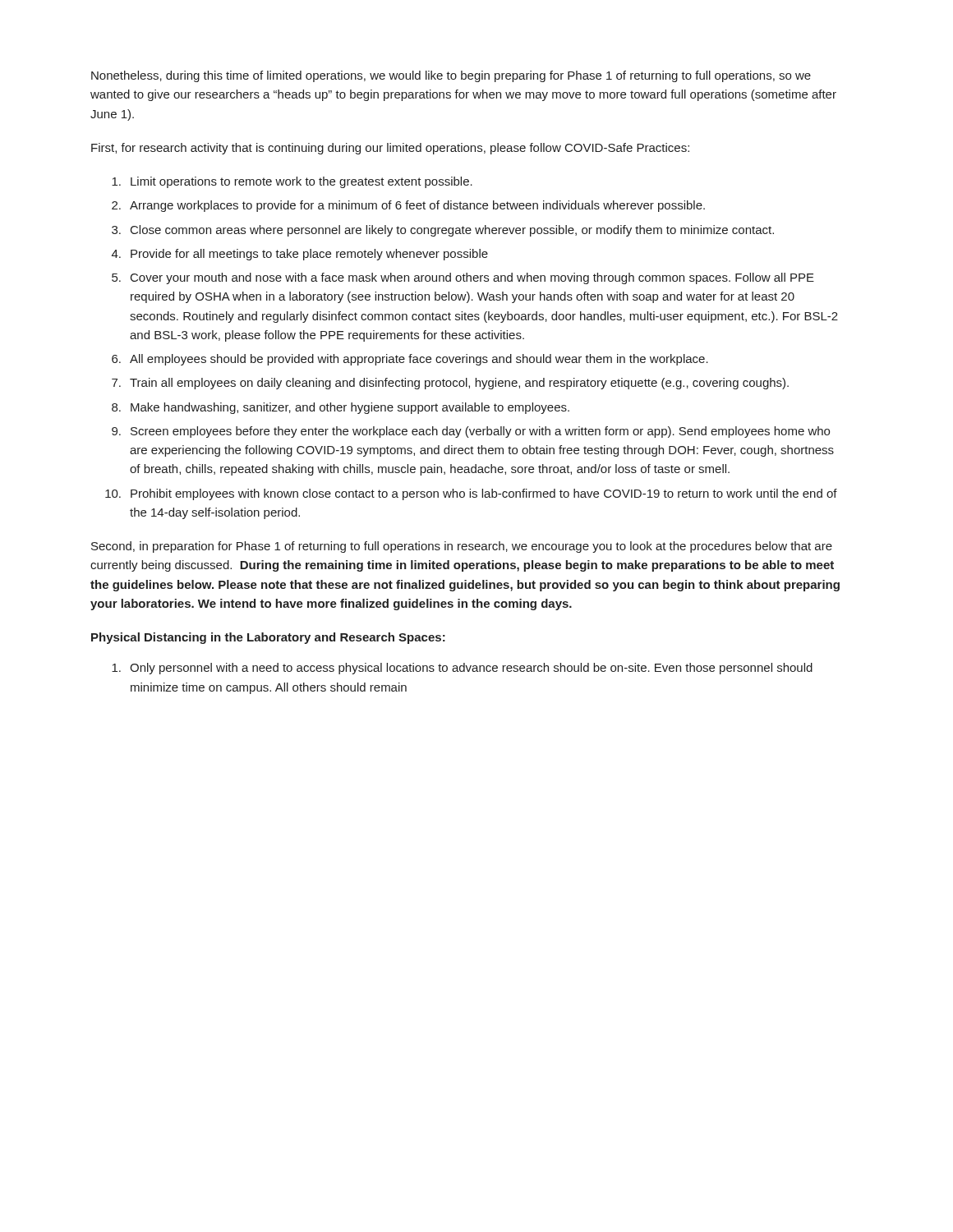Find the element starting "Second, in preparation for"
Viewport: 953px width, 1232px height.
[465, 574]
